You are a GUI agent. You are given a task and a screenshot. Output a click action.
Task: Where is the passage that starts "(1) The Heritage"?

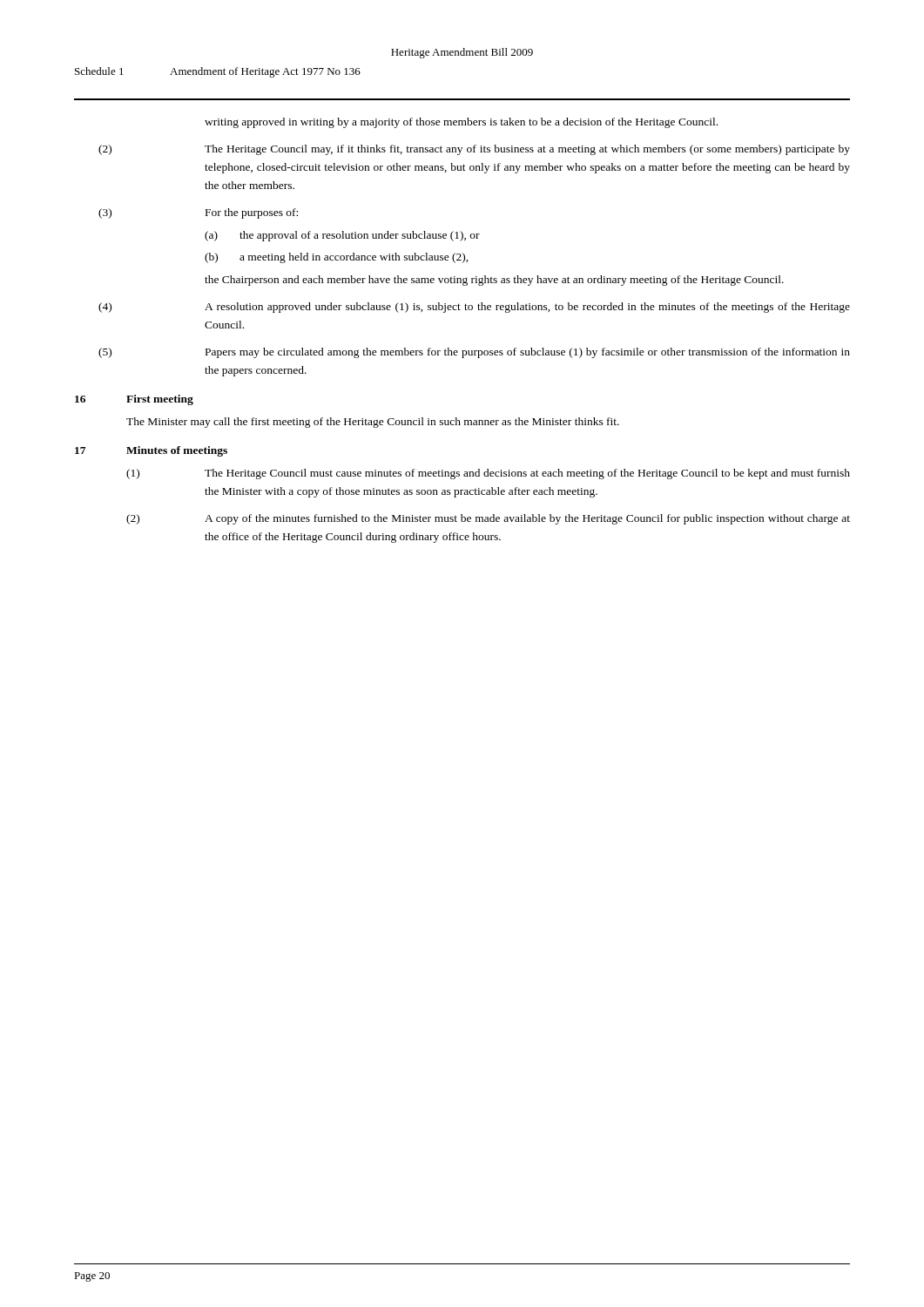click(488, 483)
